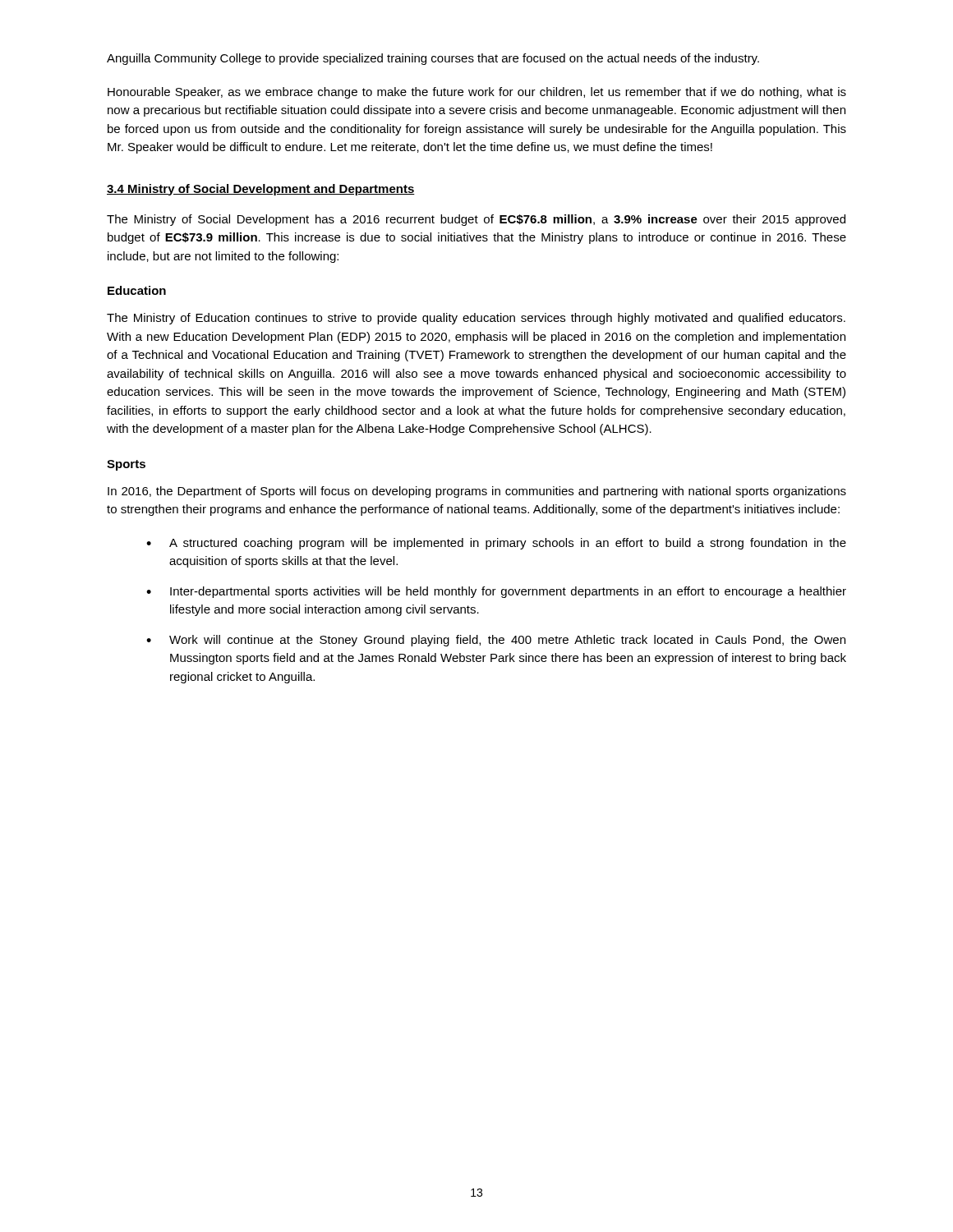Click the section header that begins "3.4 Ministry of Social"
953x1232 pixels.
click(261, 188)
